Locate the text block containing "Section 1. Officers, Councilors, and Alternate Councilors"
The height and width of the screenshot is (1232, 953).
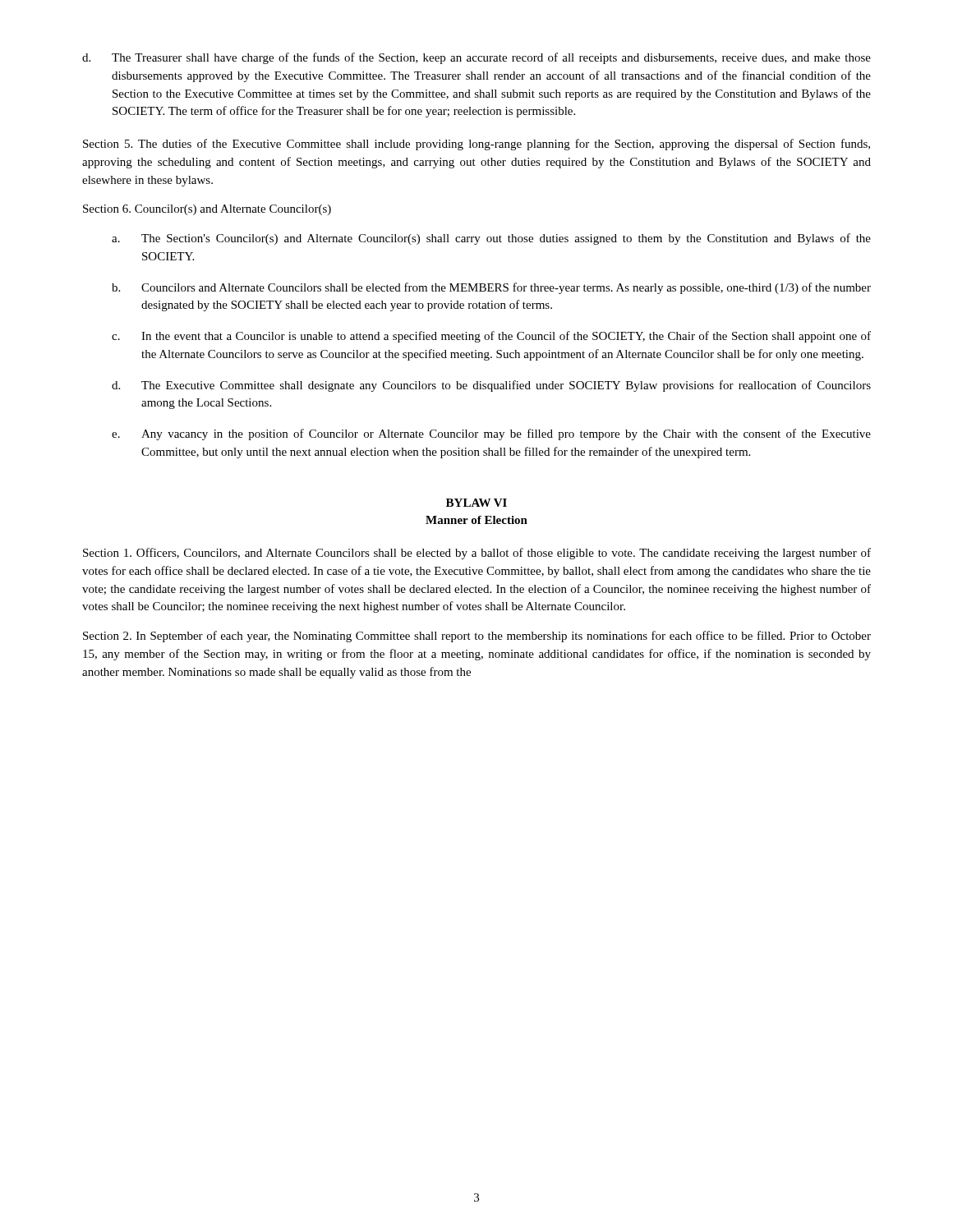click(x=476, y=580)
